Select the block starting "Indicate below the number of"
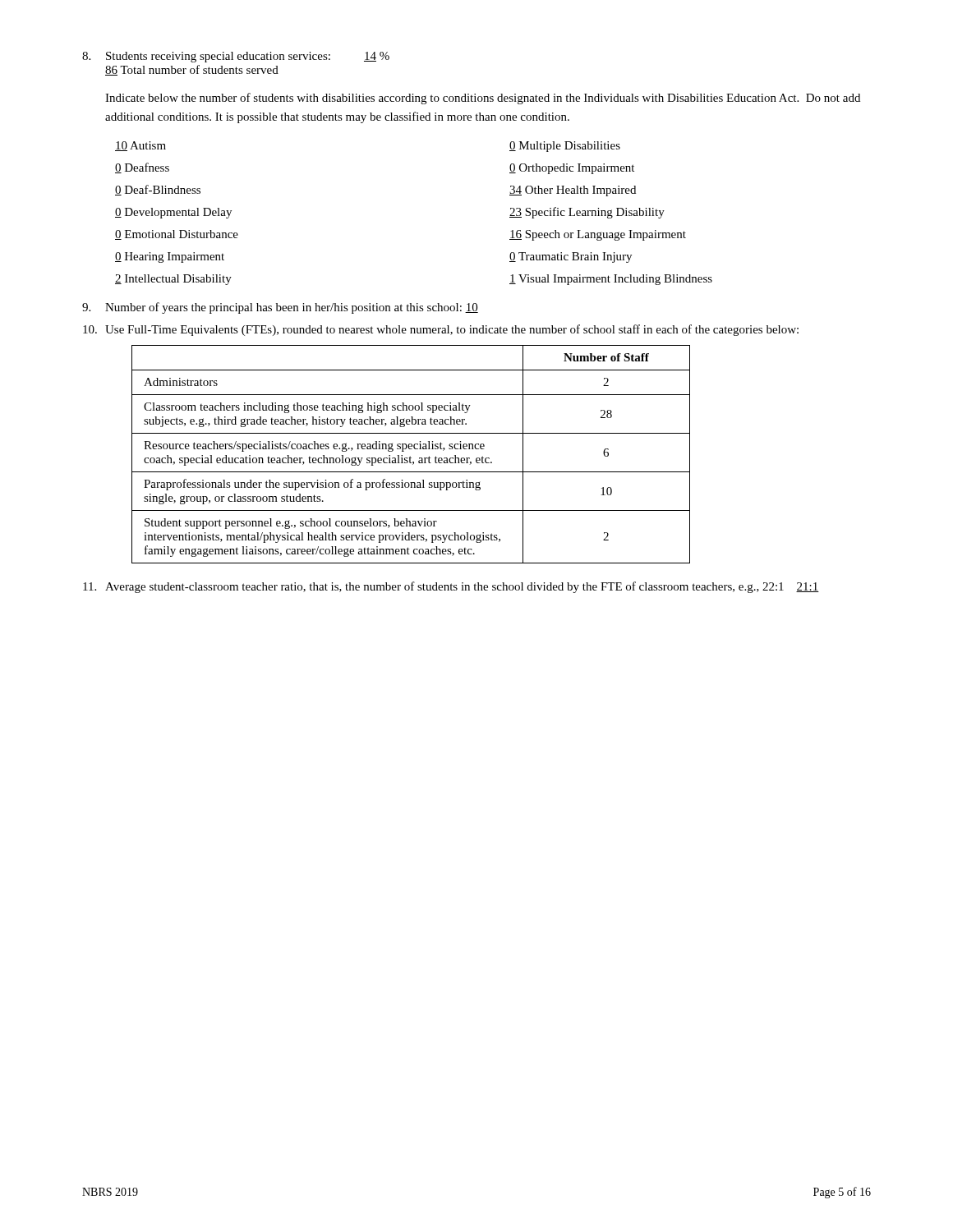953x1232 pixels. click(x=483, y=107)
